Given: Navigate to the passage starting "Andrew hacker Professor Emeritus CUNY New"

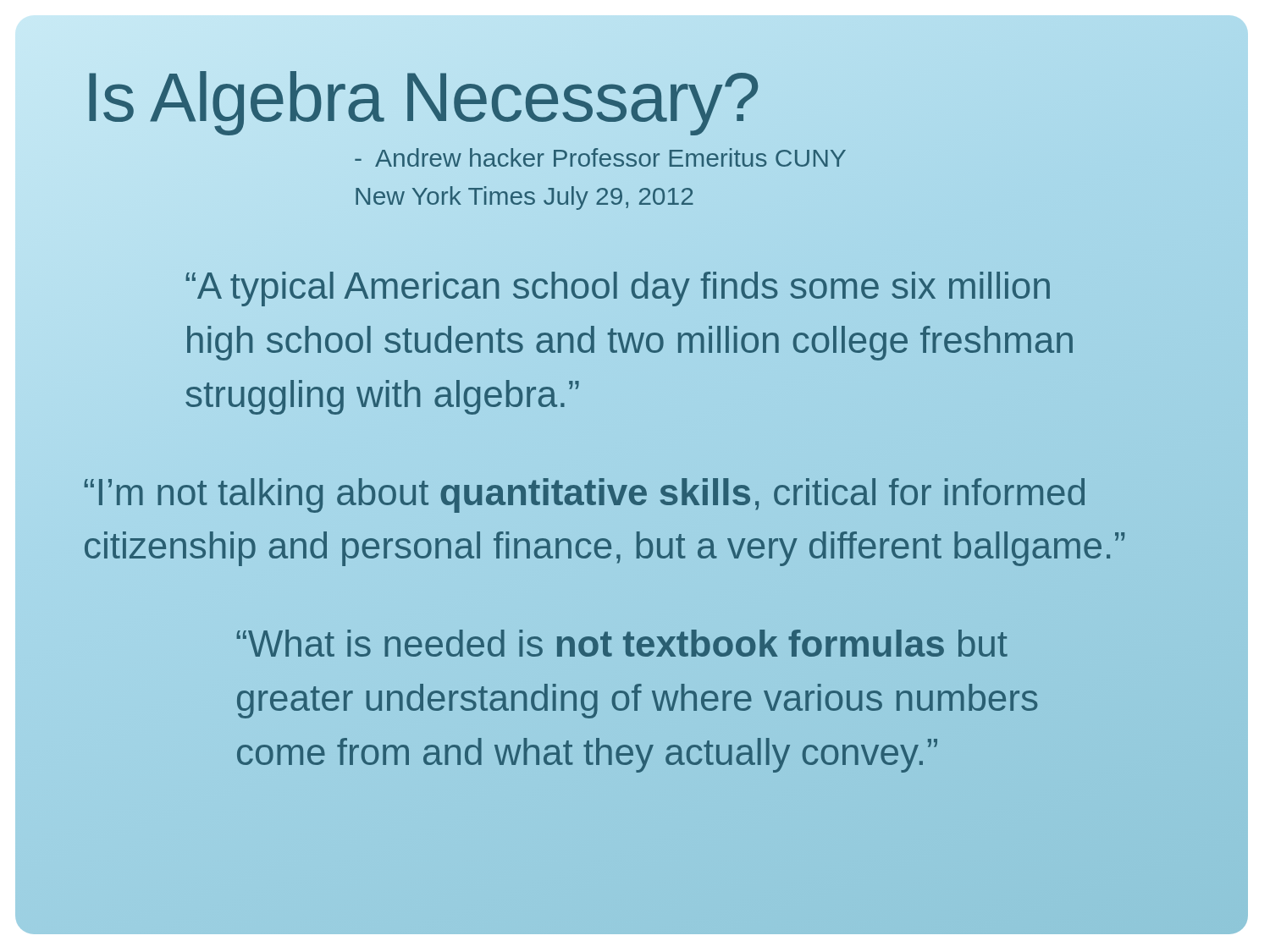Looking at the screenshot, I should click(x=600, y=177).
